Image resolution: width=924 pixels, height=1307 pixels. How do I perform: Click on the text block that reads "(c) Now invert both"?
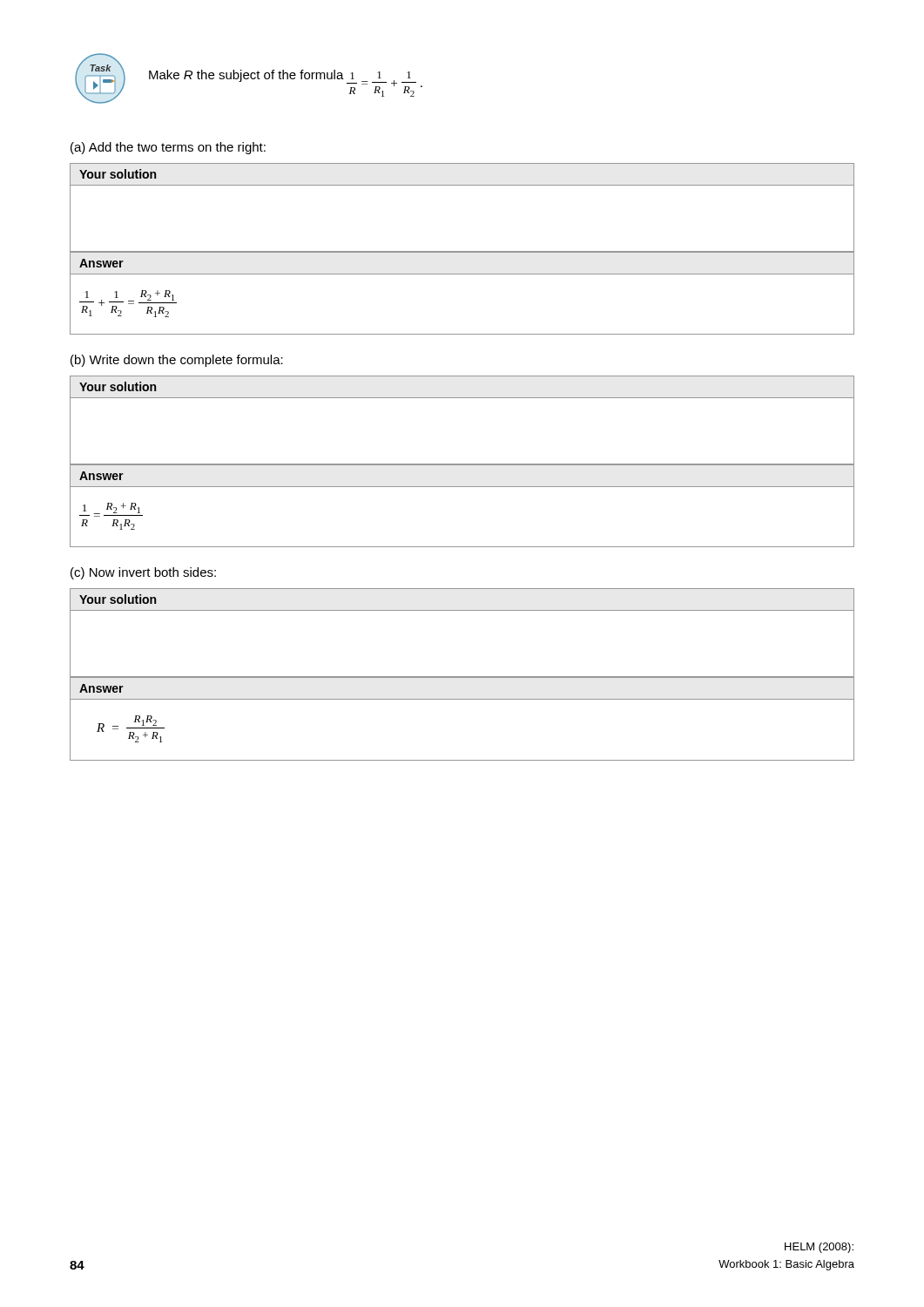click(x=143, y=572)
